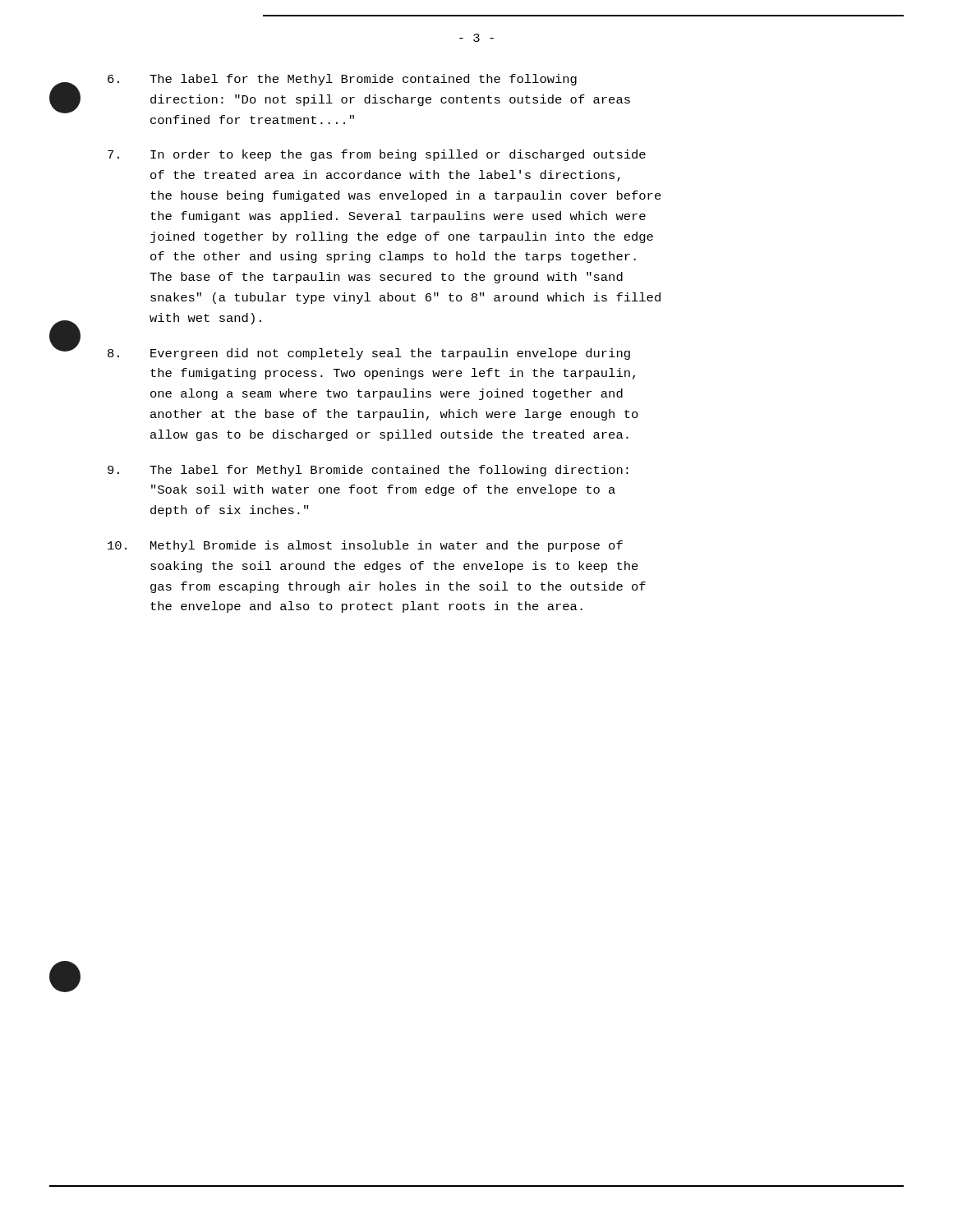Find the region starting "10. Methyl Bromide is"

click(499, 577)
